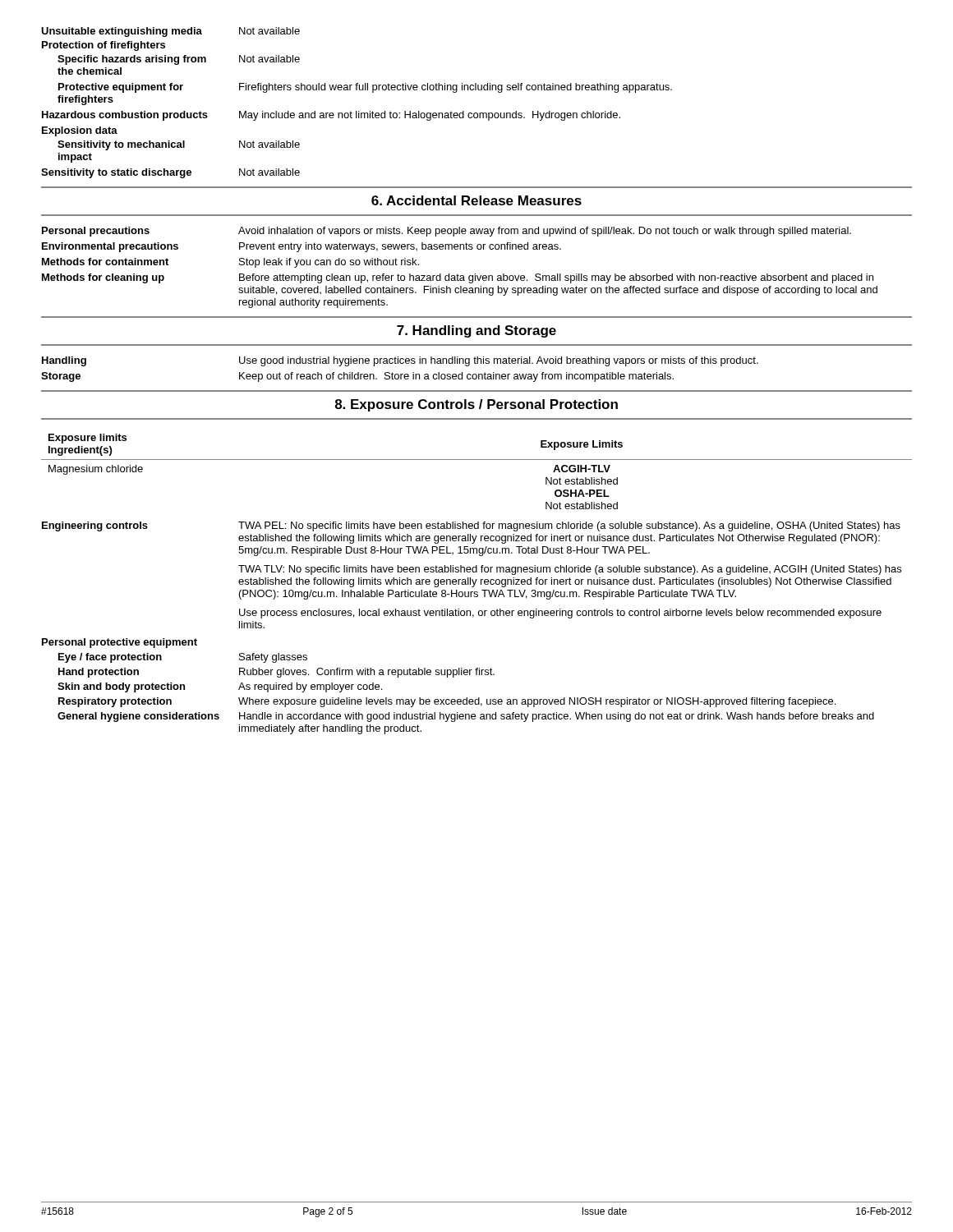Select the list item that reads "General hygiene considerations Handle"
Viewport: 953px width, 1232px height.
click(x=476, y=722)
